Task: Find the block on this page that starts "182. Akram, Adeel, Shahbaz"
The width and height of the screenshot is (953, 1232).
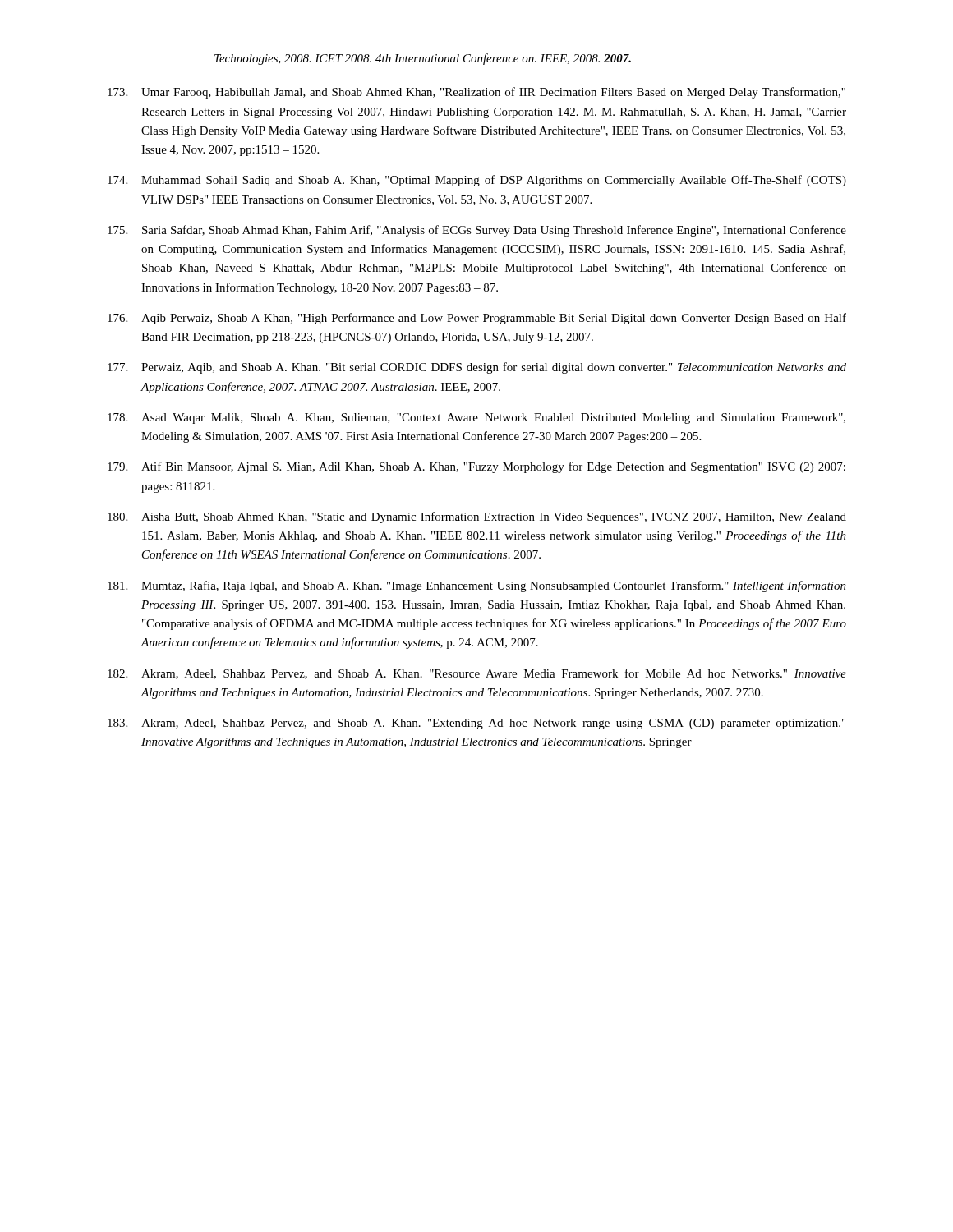Action: (x=476, y=683)
